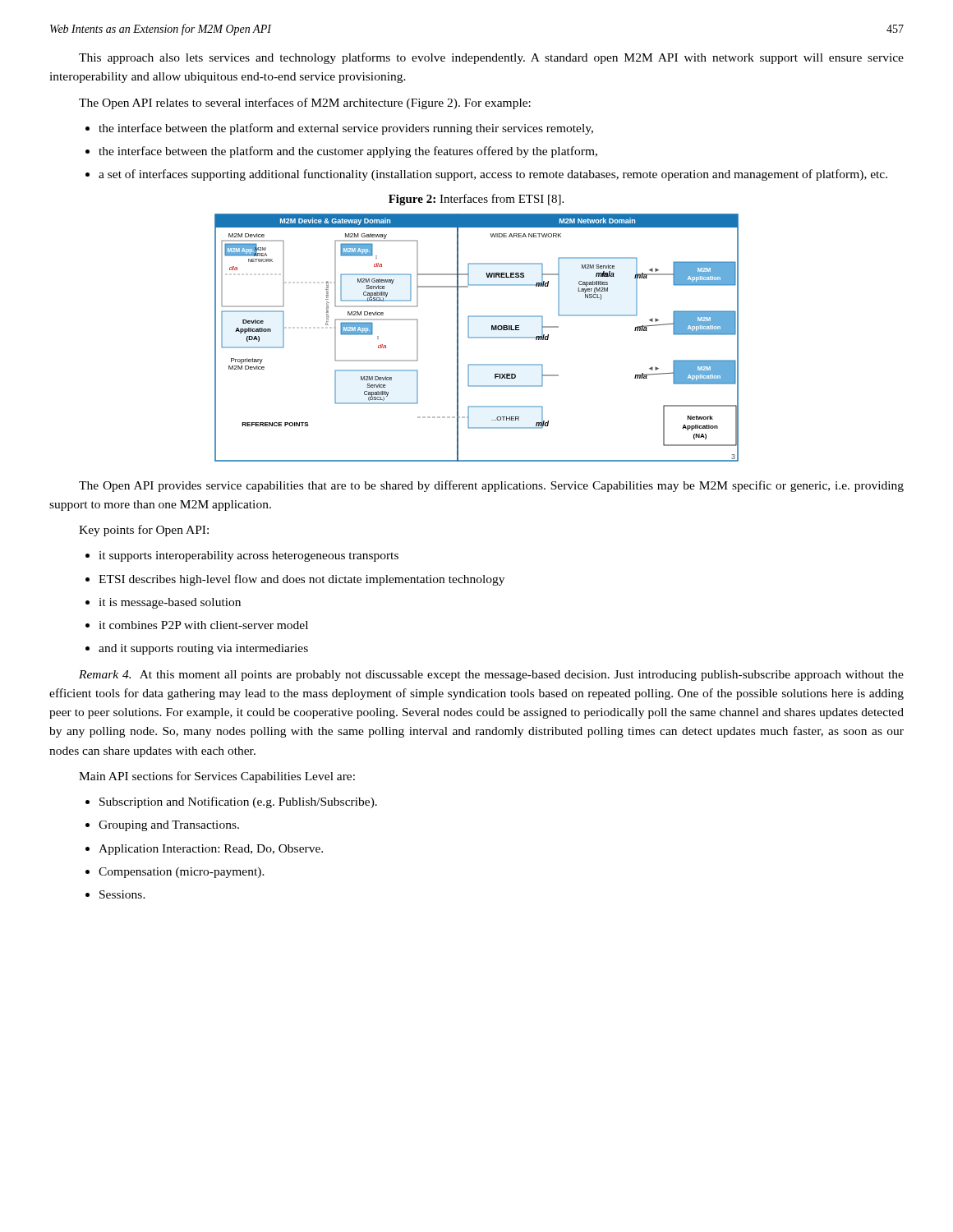Click on the text block starting "it is message-based solution"
This screenshot has width=953, height=1232.
pyautogui.click(x=170, y=601)
